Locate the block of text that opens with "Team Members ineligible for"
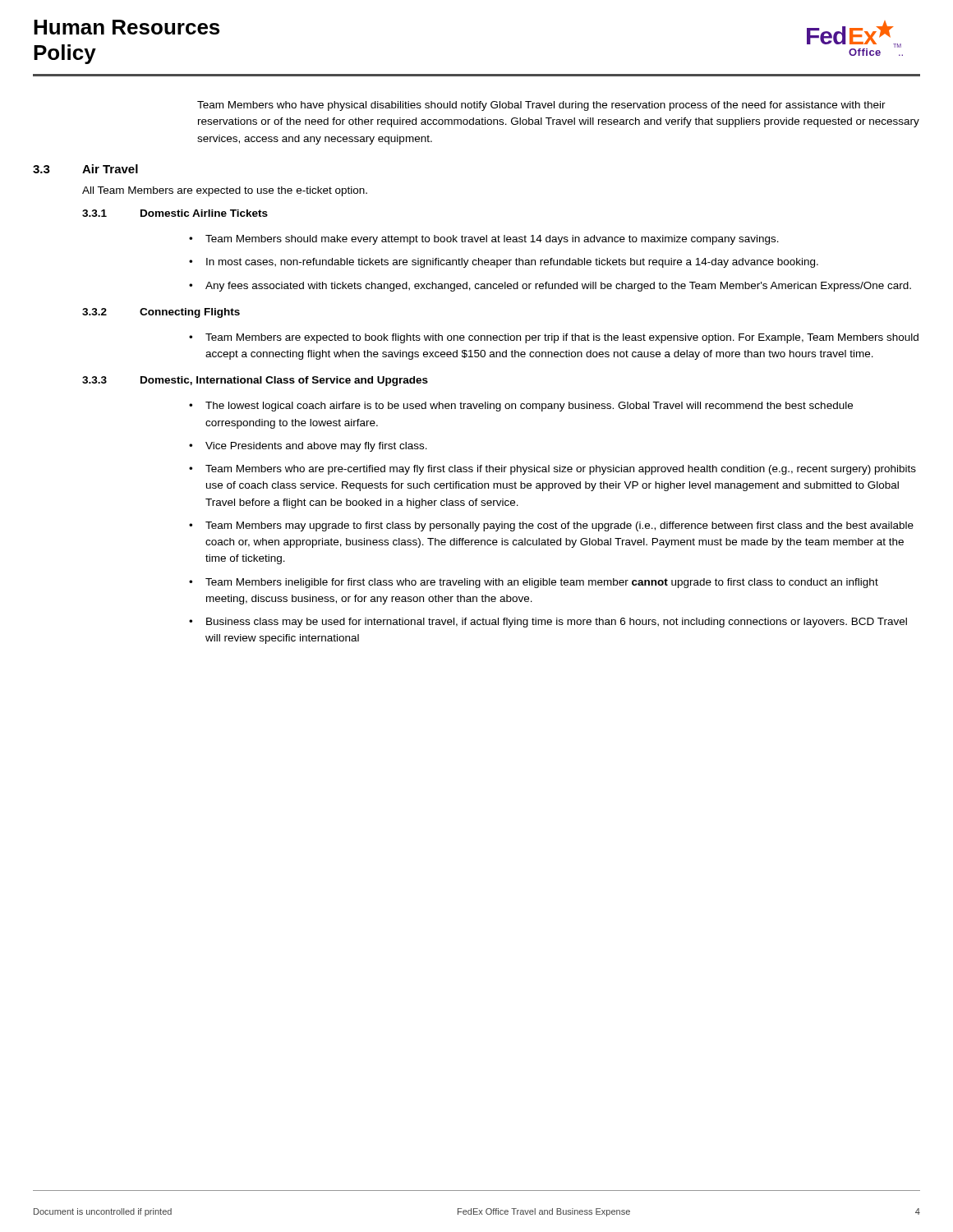 542,590
